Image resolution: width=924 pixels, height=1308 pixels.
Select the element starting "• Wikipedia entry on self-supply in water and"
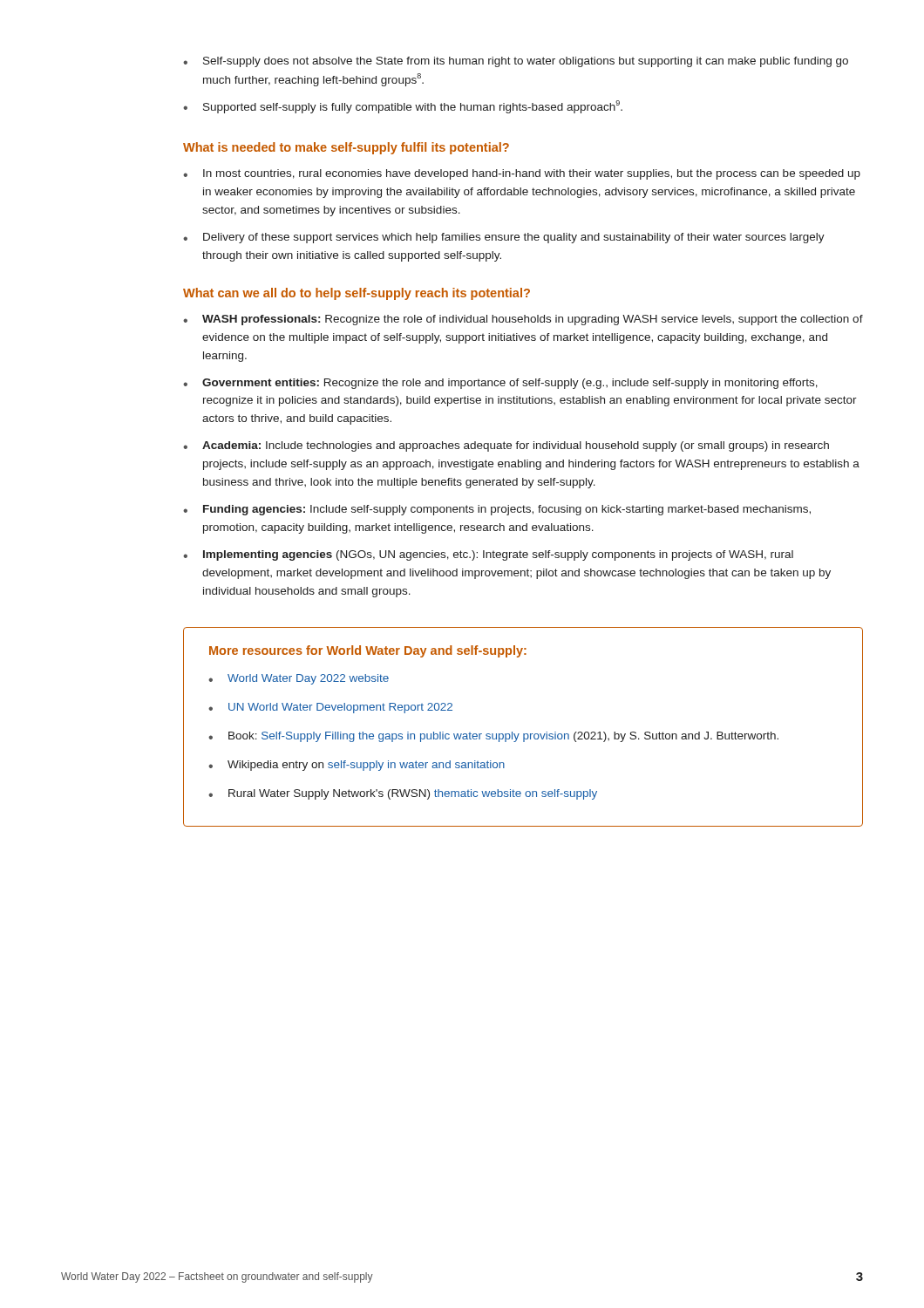click(357, 766)
